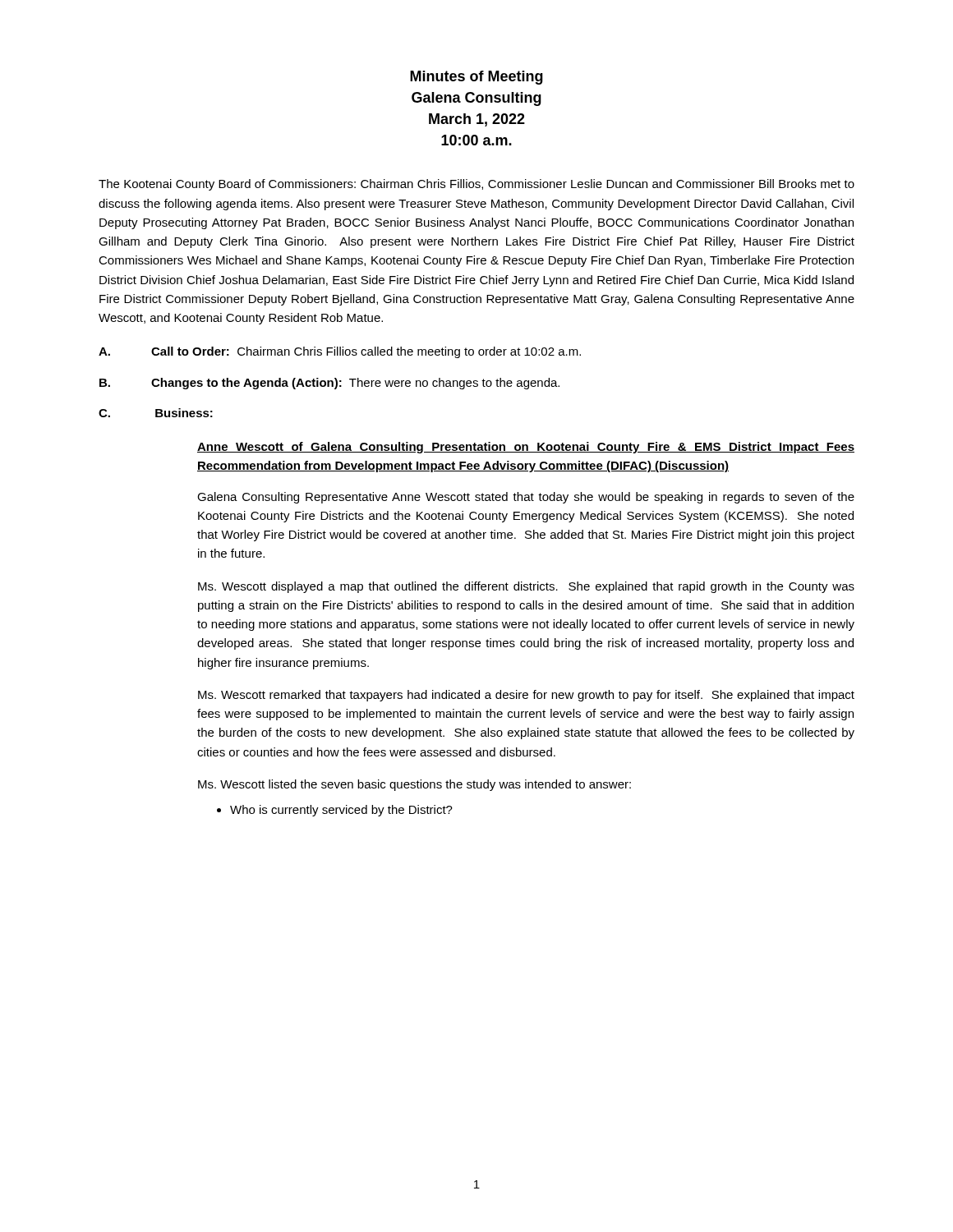Find the list item containing "Who is currently serviced by the District?"
953x1232 pixels.
tap(341, 810)
